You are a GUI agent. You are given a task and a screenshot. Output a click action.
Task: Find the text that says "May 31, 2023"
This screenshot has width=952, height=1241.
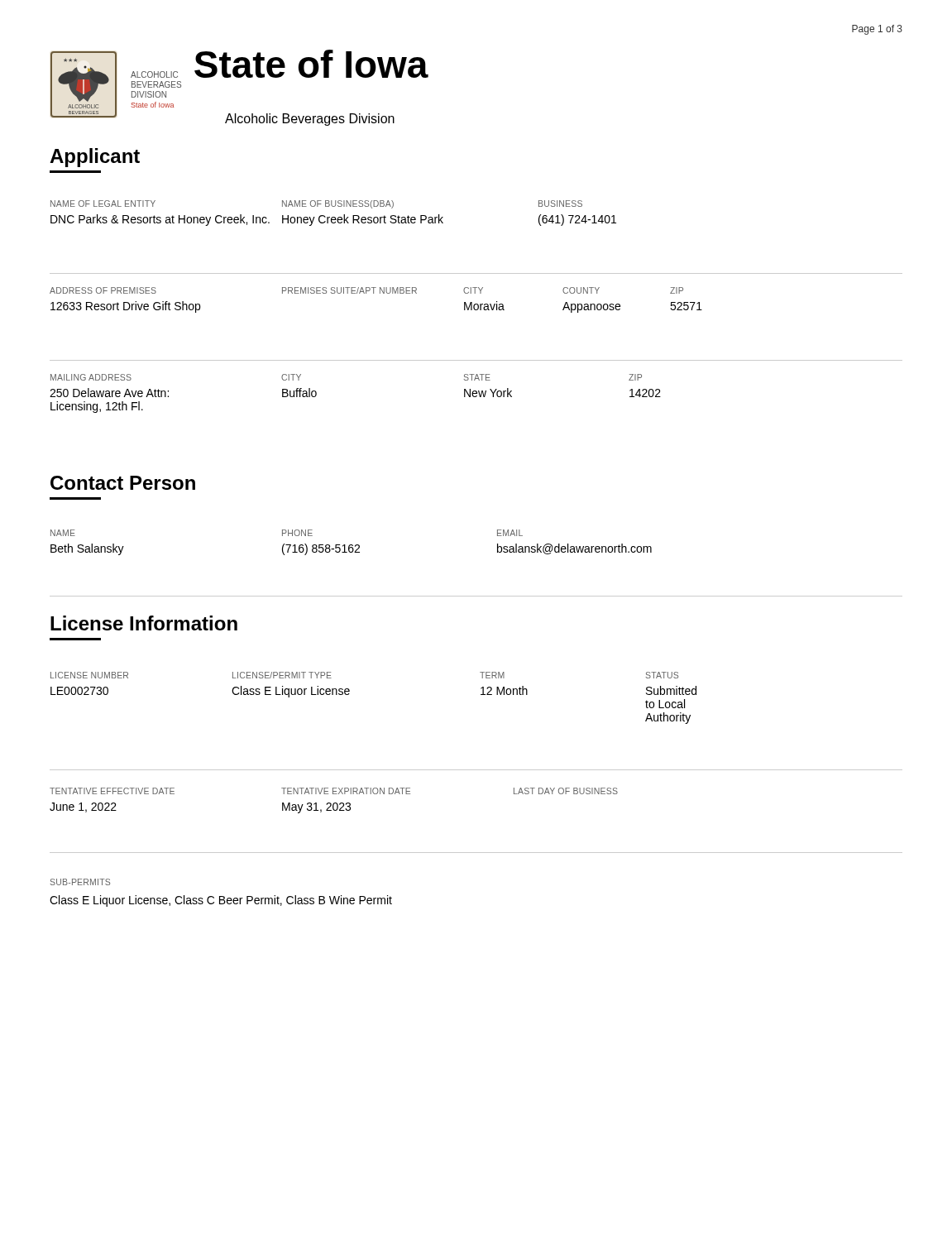316,807
